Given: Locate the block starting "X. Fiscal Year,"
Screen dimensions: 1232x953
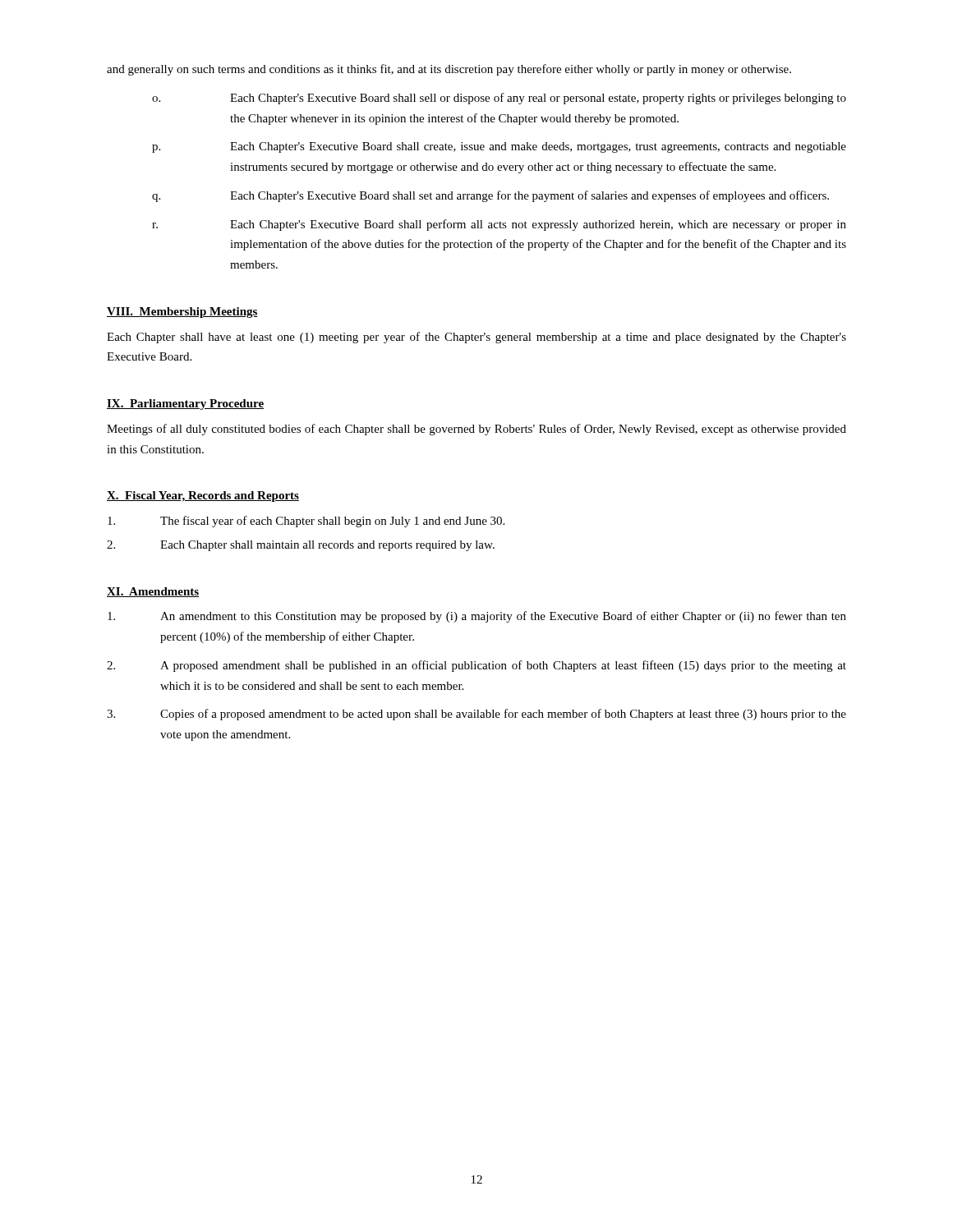Looking at the screenshot, I should (x=203, y=495).
